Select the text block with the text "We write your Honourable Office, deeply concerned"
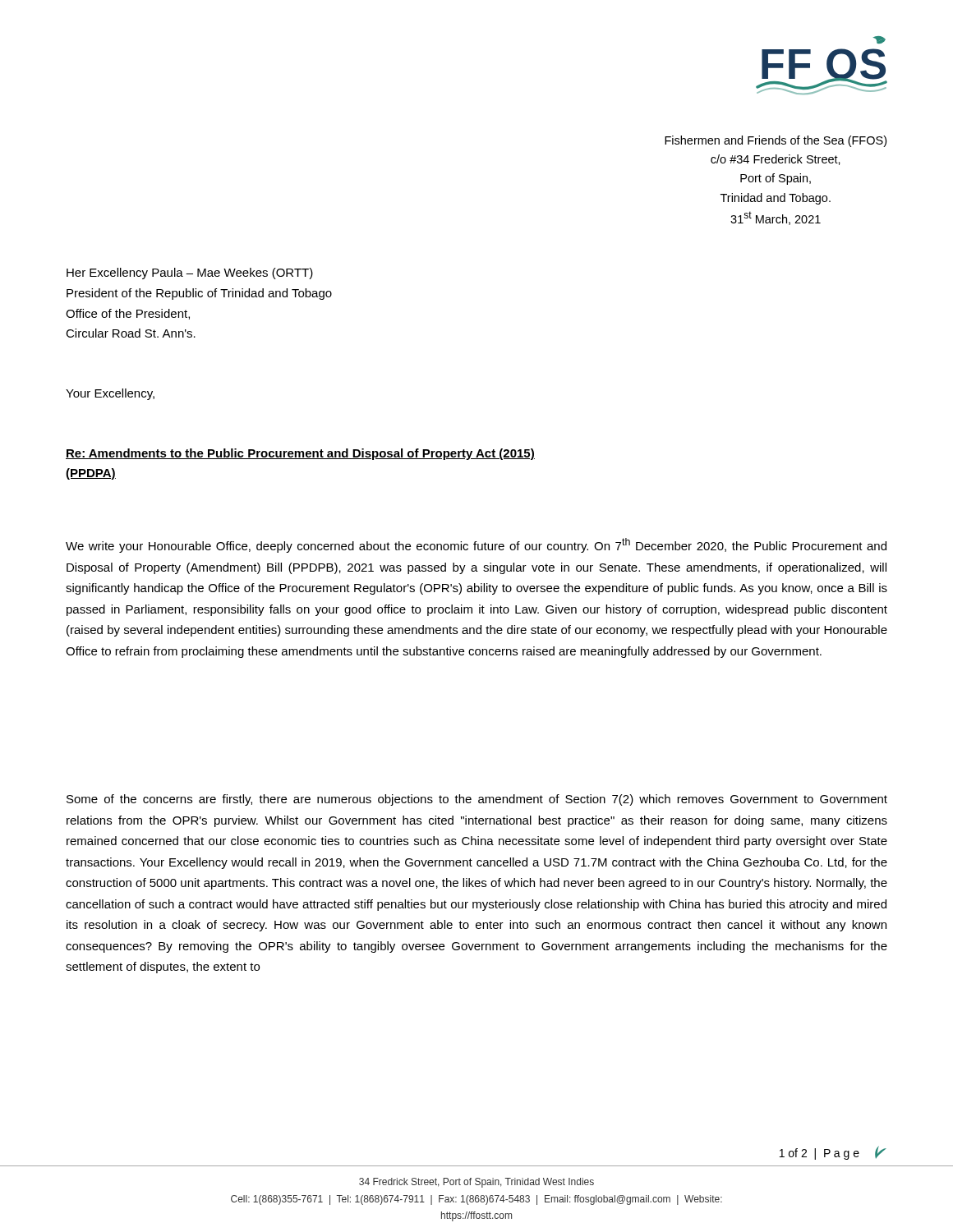953x1232 pixels. click(476, 597)
